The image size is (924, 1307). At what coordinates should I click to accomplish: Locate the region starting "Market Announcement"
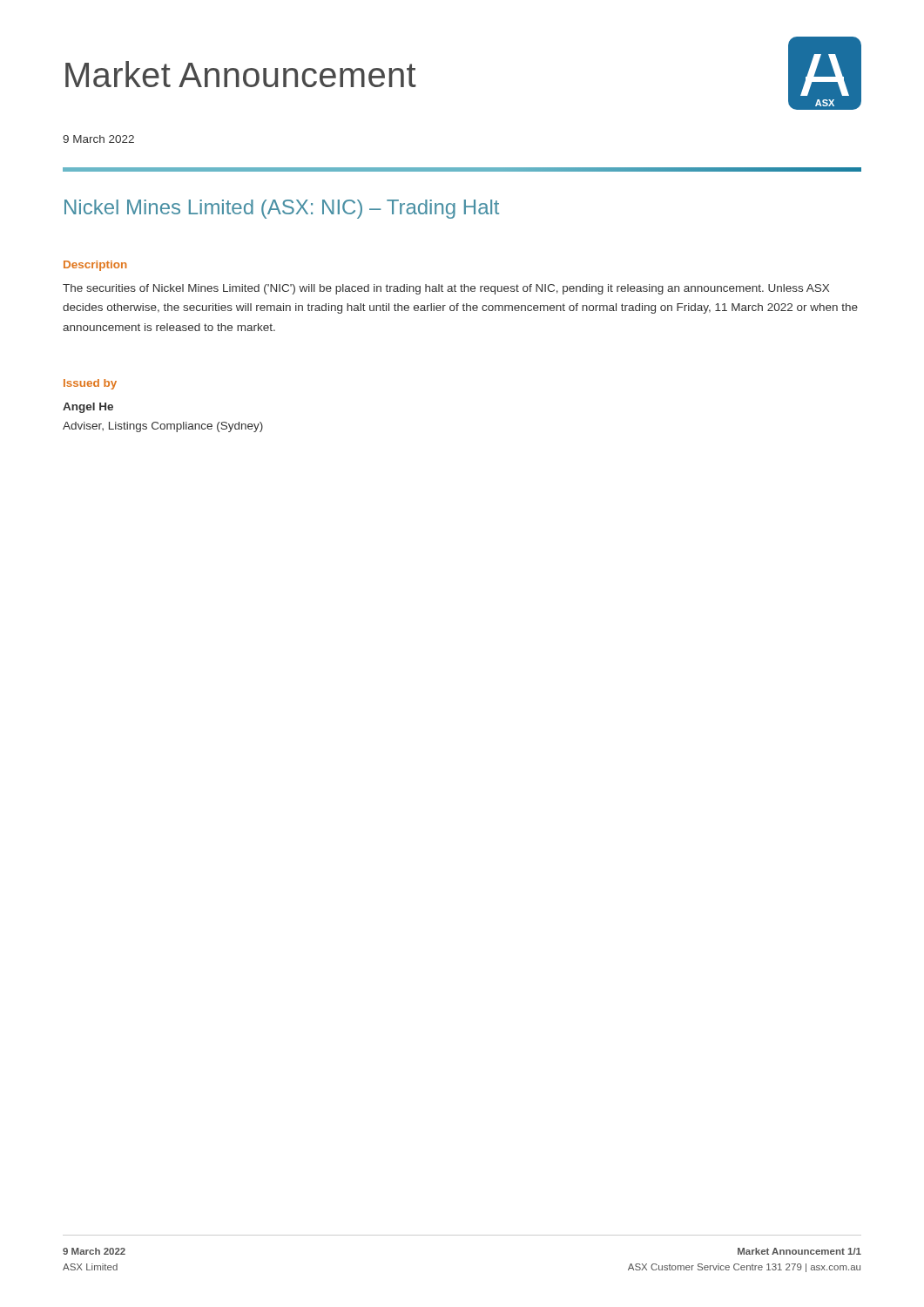(x=240, y=75)
